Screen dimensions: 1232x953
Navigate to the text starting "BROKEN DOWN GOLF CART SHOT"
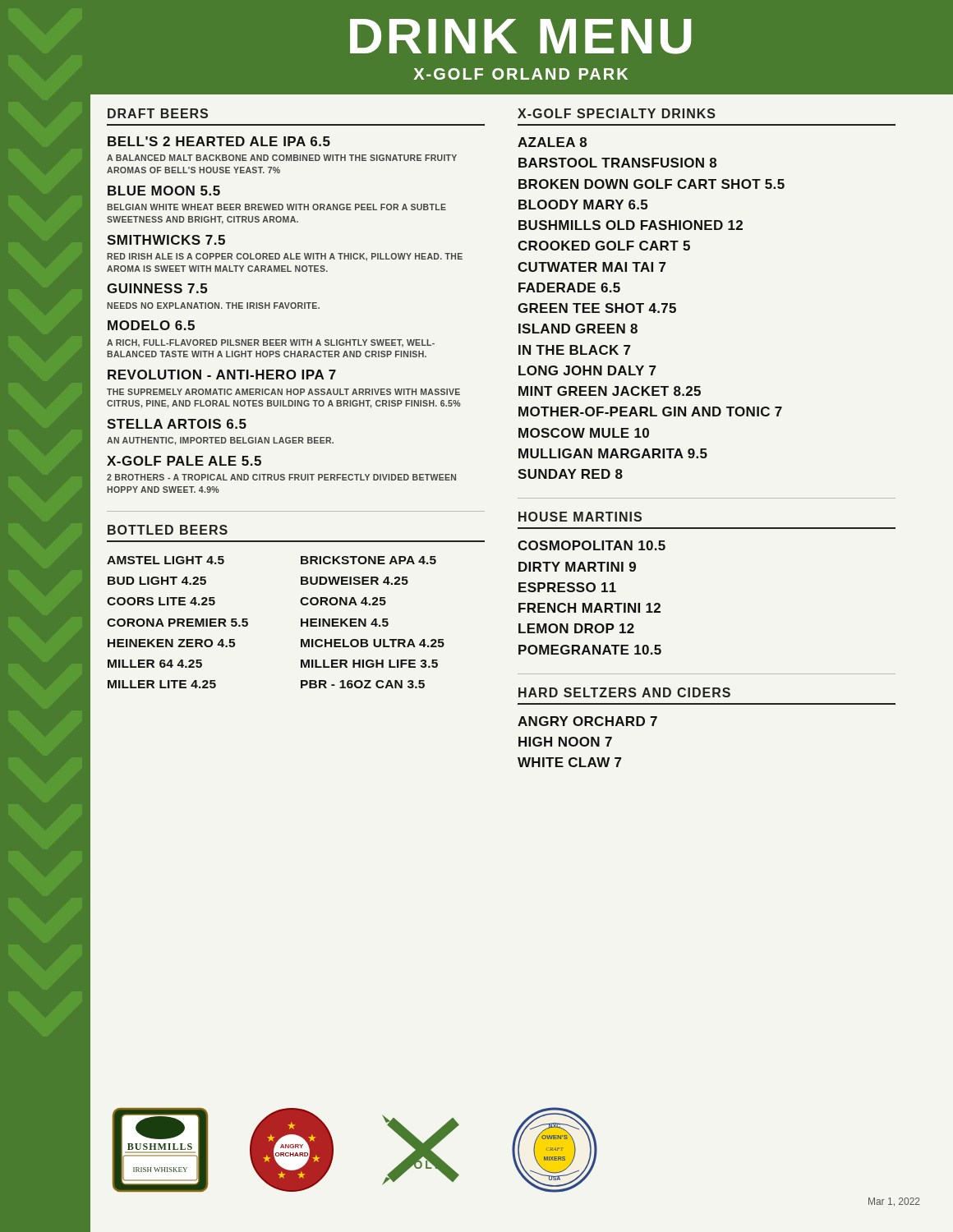click(707, 184)
